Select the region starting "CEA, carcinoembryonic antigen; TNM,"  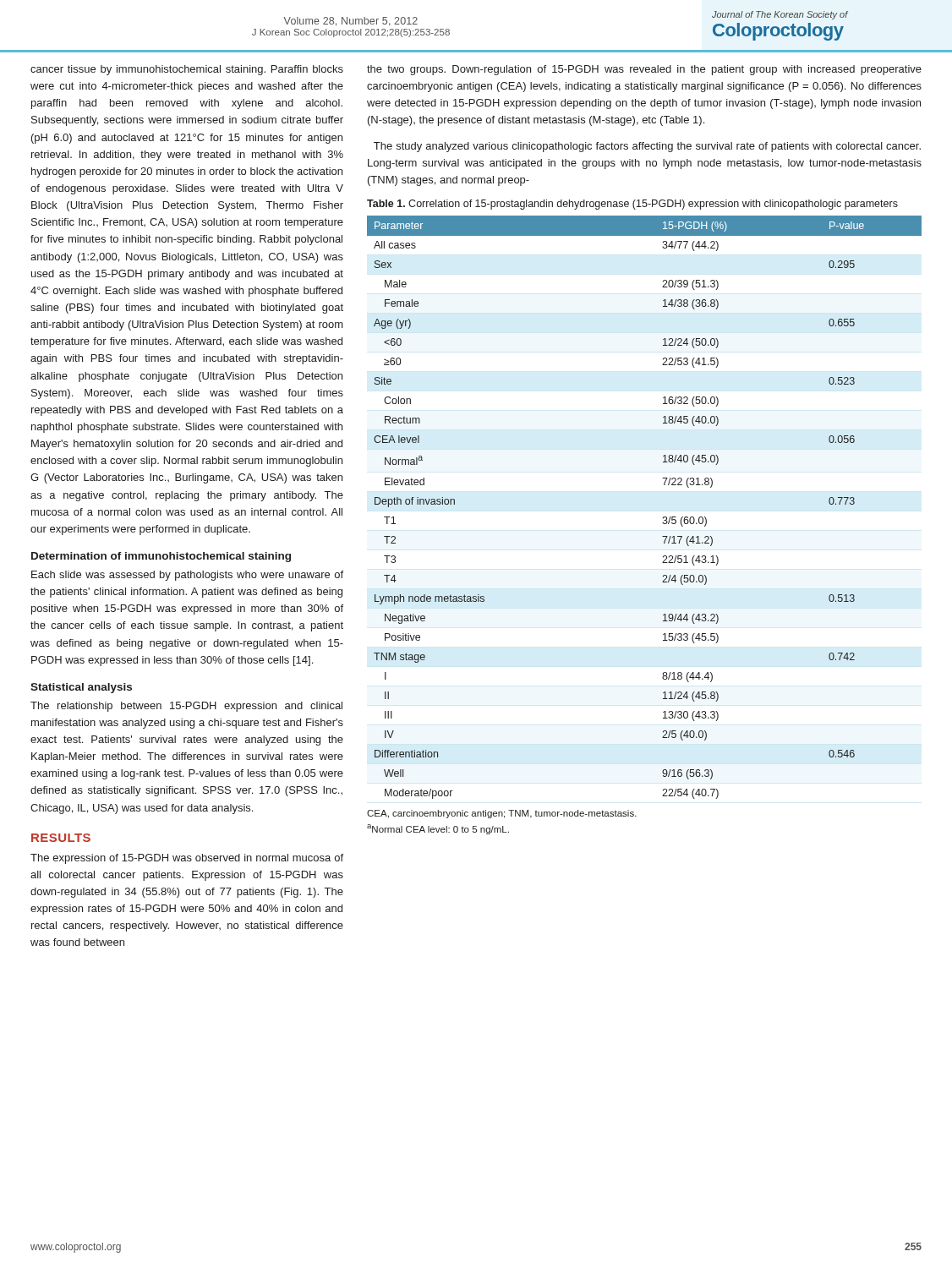[502, 821]
